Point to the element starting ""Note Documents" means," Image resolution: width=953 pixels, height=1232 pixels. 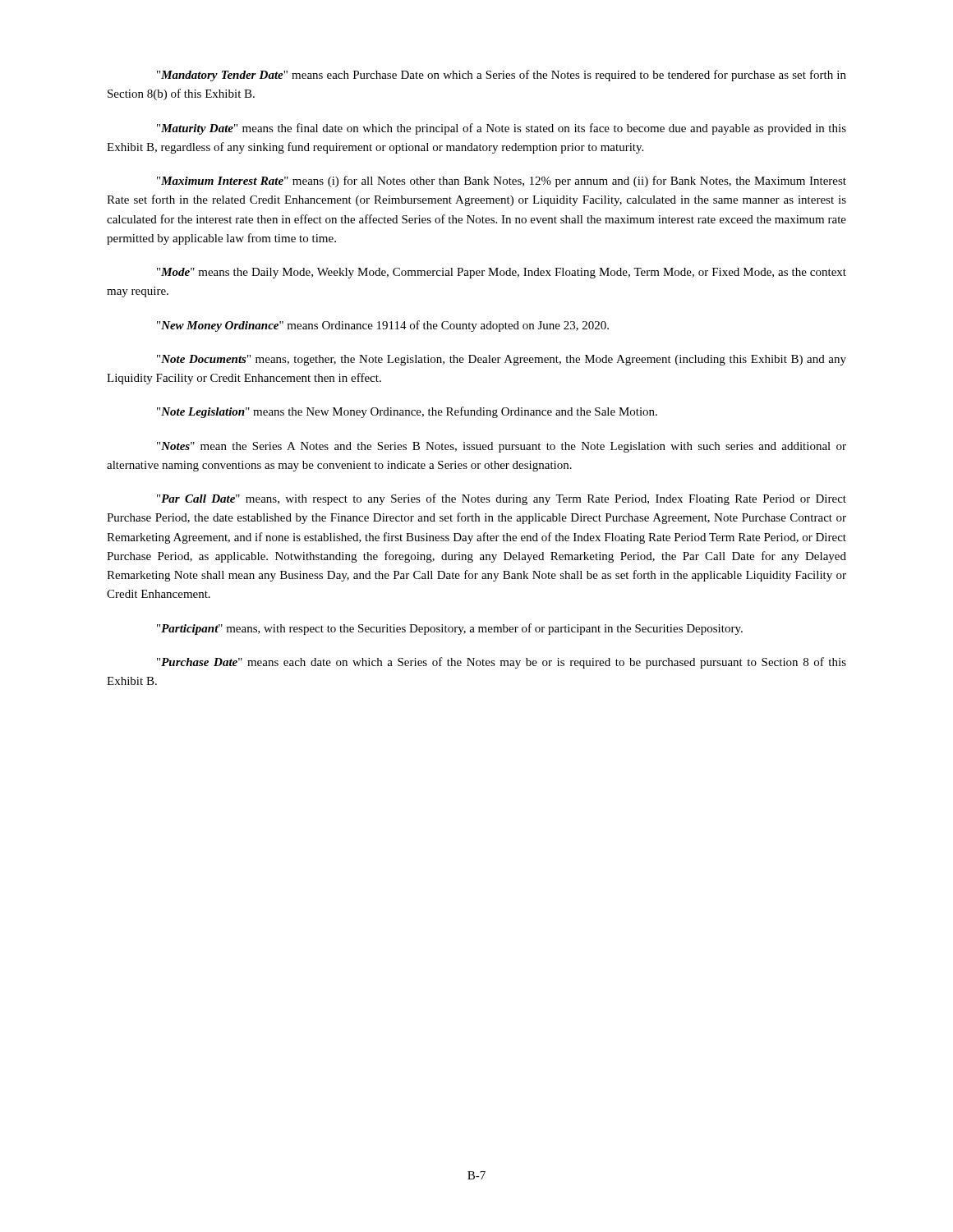[476, 368]
